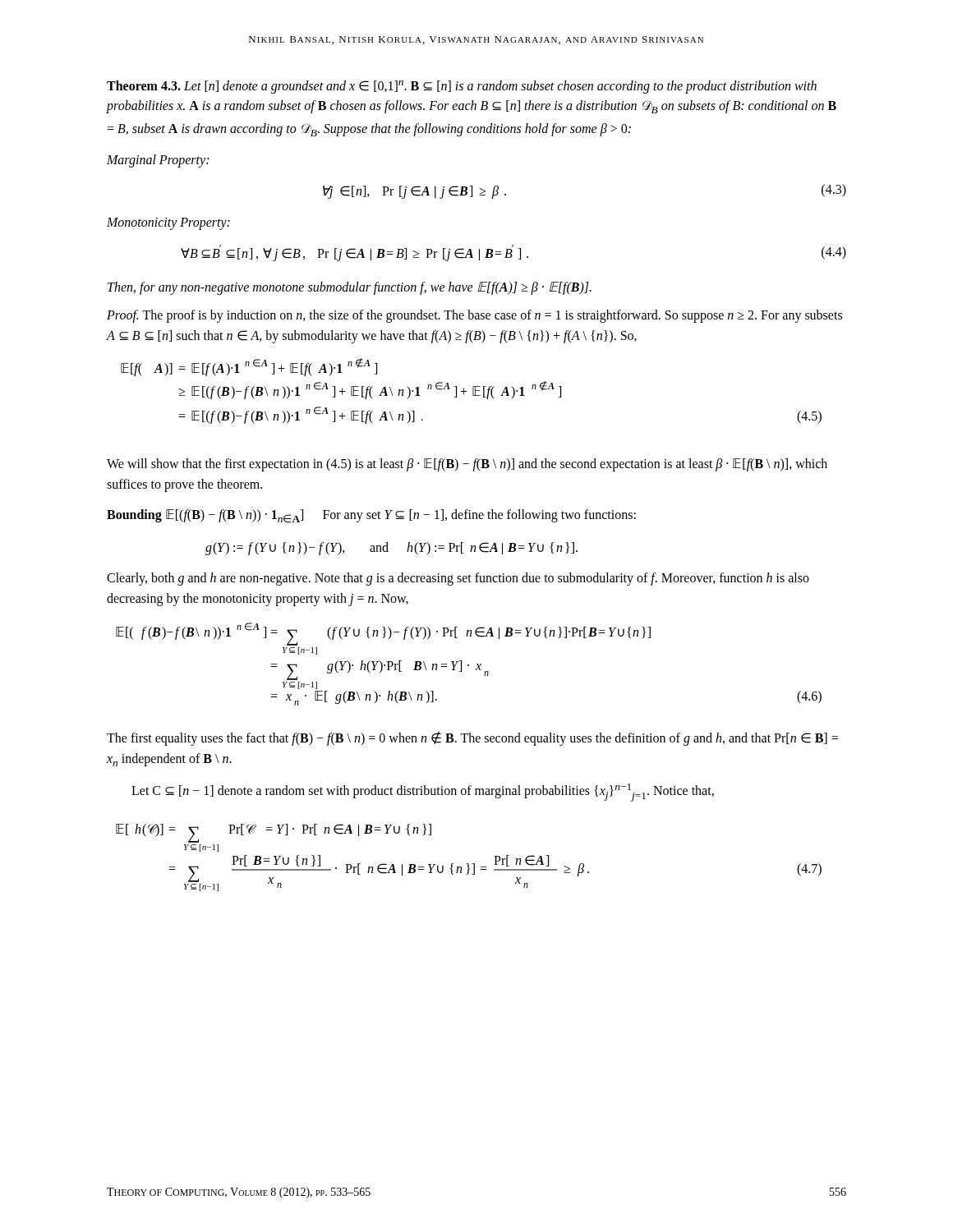Click on the formula containing "g ( Y ) := f"
Screen dimensions: 1232x953
coord(468,546)
